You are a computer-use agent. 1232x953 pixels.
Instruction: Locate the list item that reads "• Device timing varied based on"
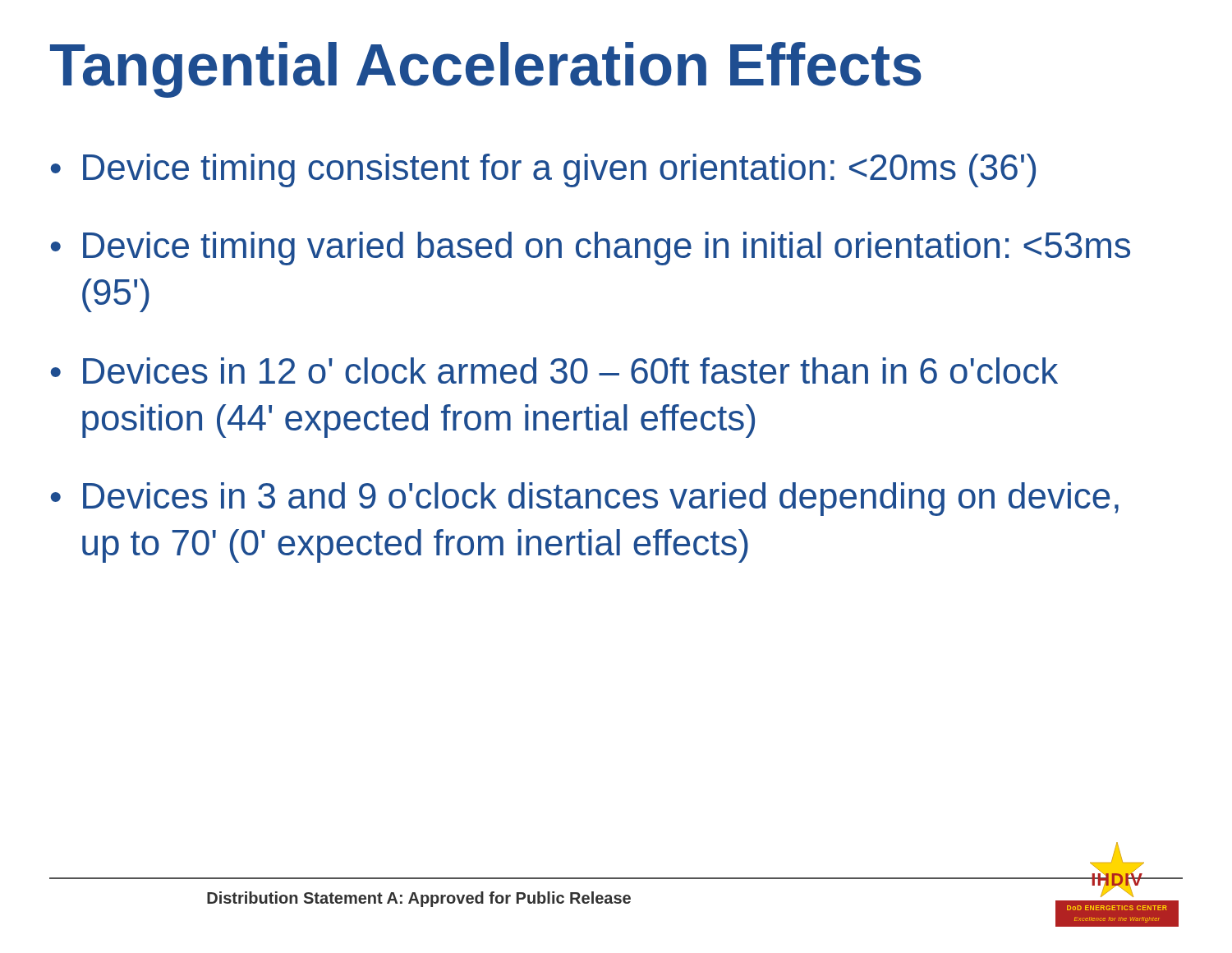coord(608,269)
